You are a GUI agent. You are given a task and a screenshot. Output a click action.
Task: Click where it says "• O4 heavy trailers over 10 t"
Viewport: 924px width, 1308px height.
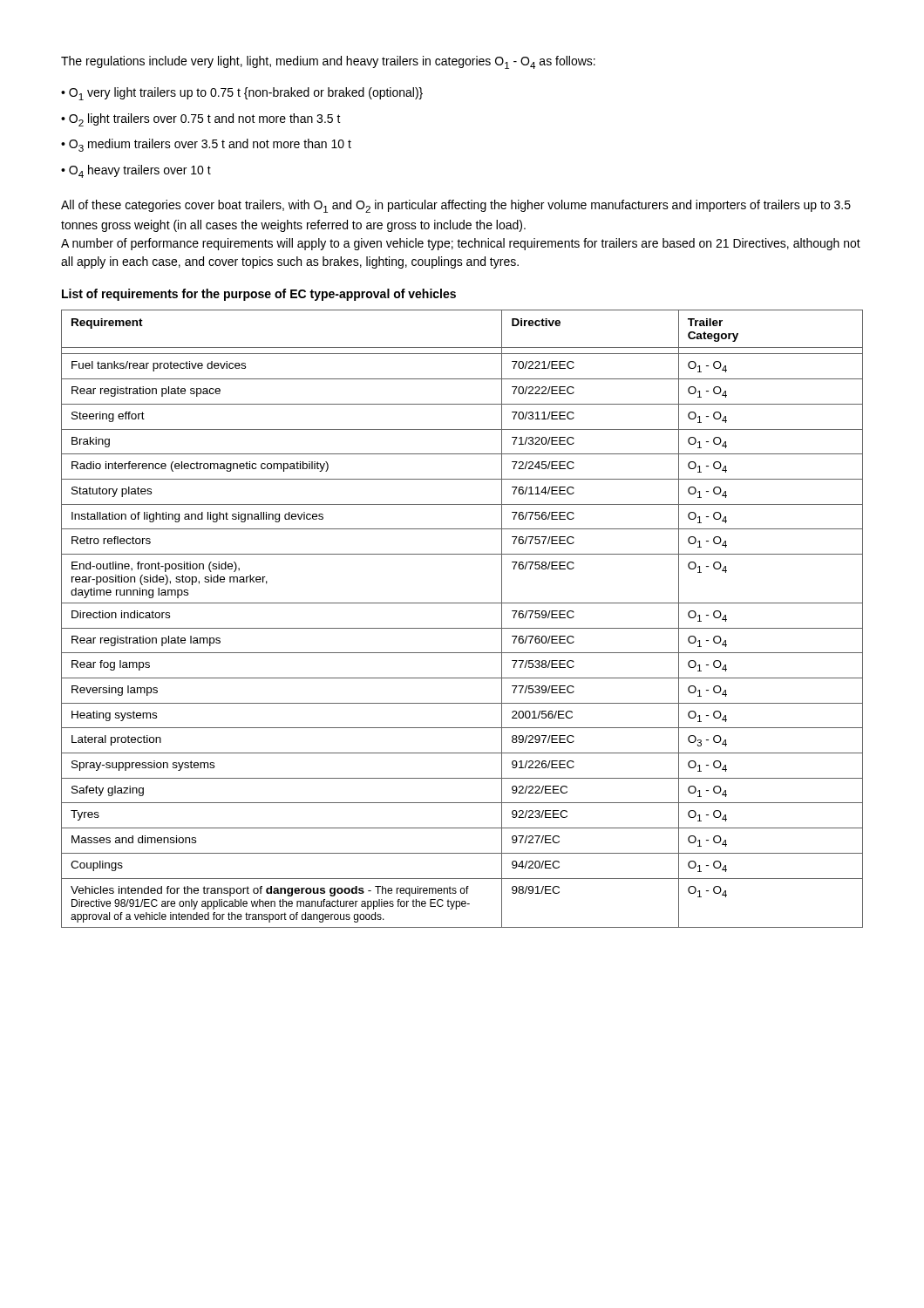point(136,171)
